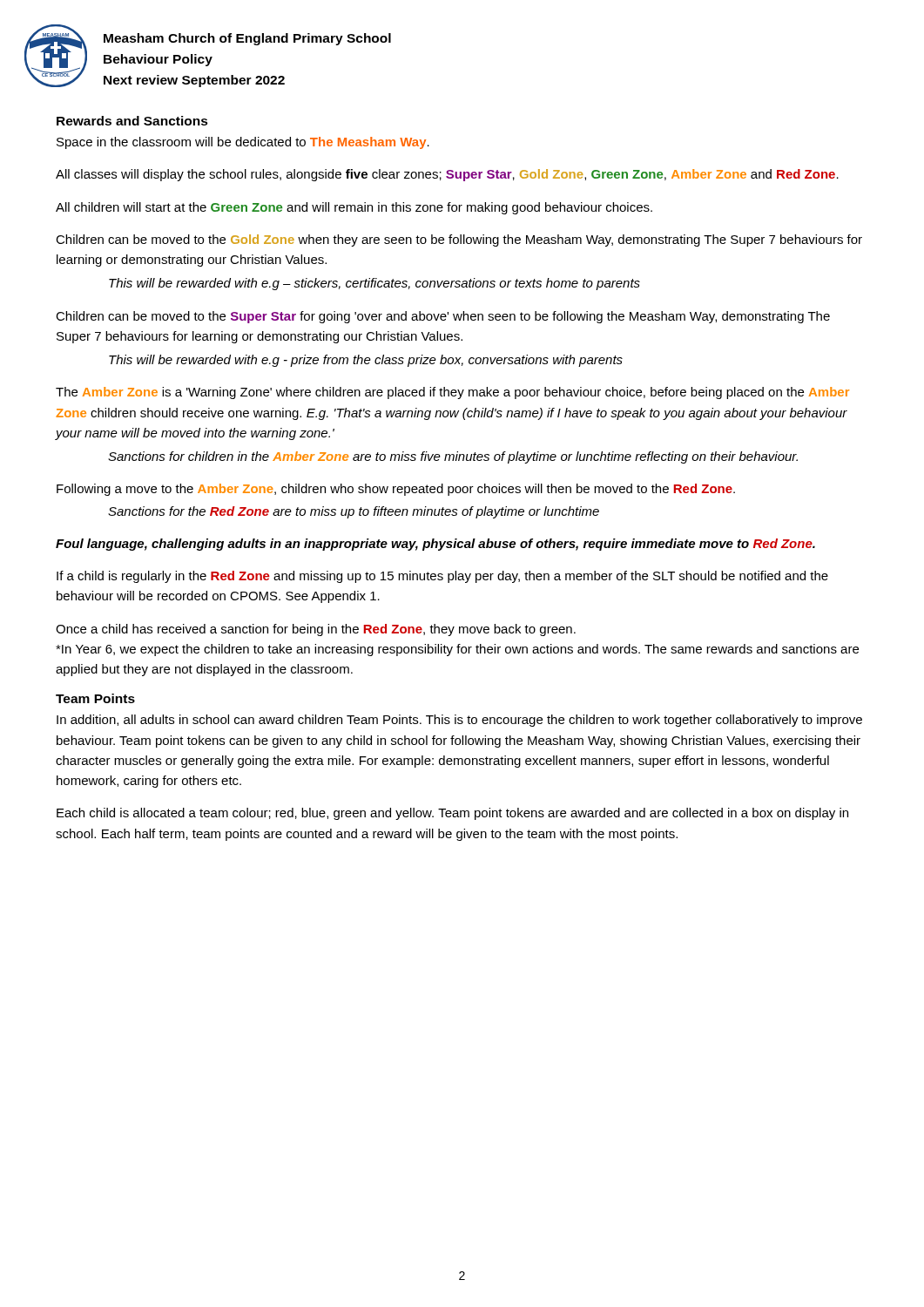Point to the block beginning "Once a child has received a sanction"
The height and width of the screenshot is (1307, 924).
(458, 648)
